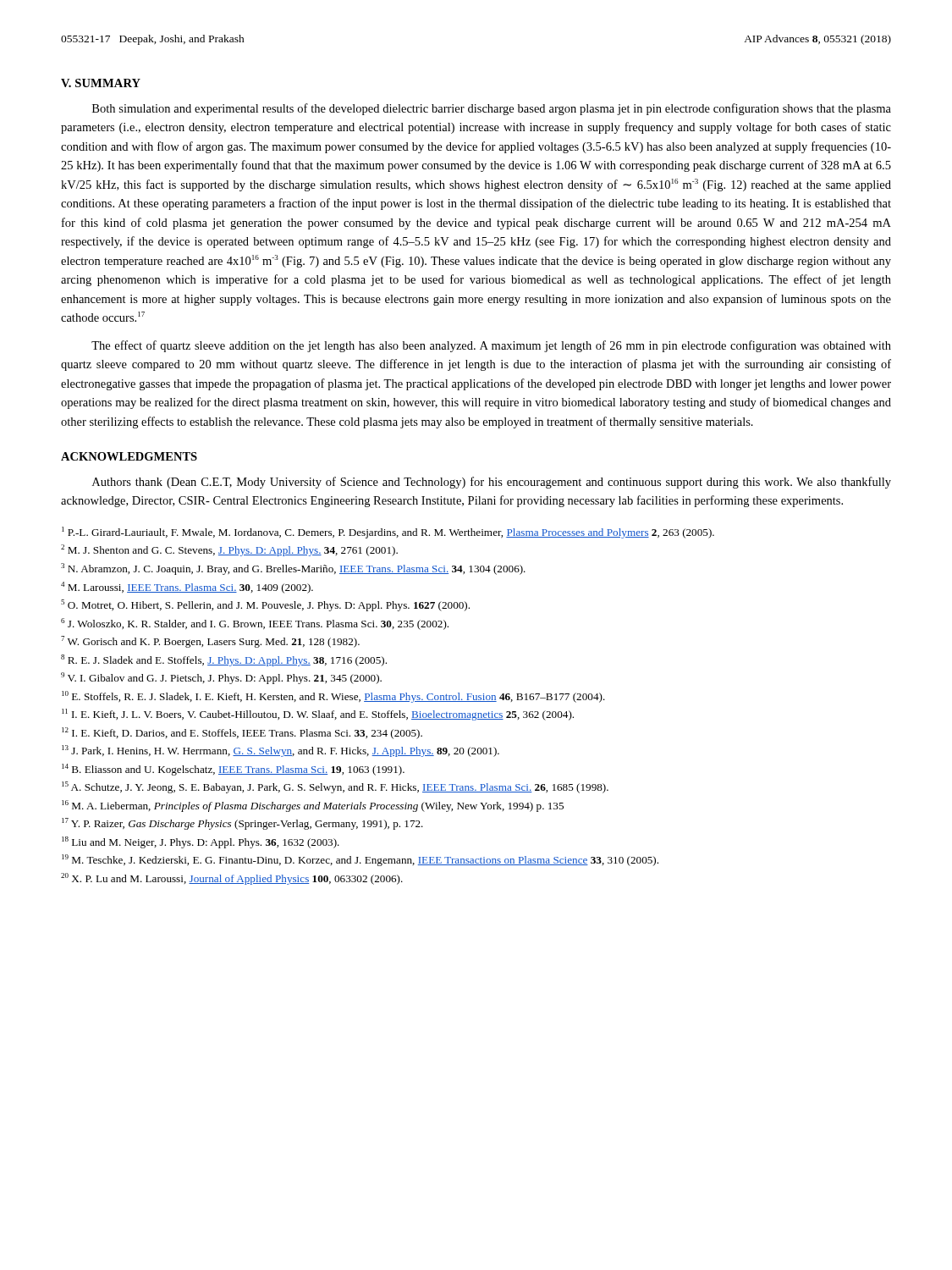
Task: Point to the region starting "9 V. I. Gibalov and G. J."
Action: tap(222, 677)
